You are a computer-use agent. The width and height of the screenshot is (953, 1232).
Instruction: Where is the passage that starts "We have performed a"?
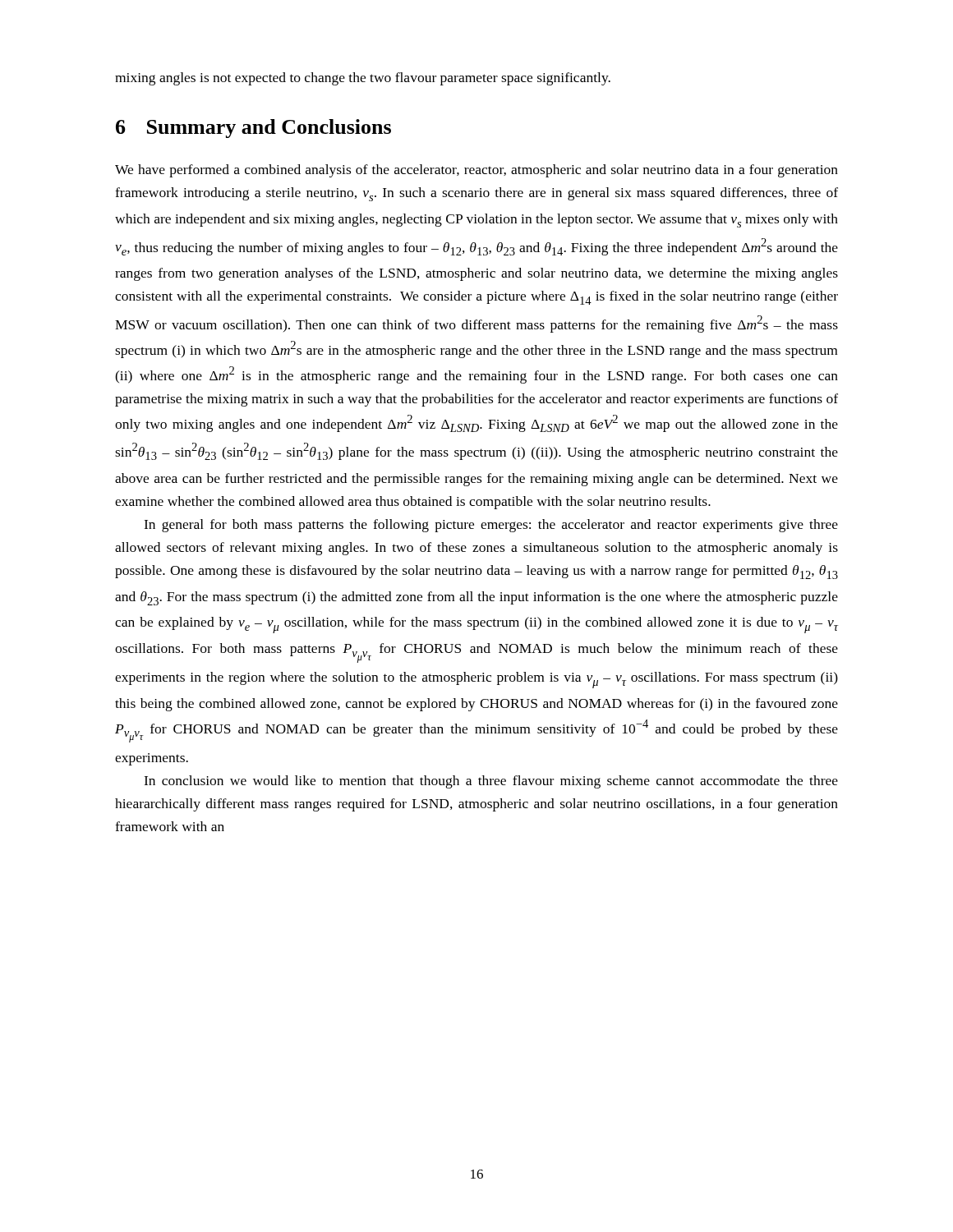pyautogui.click(x=476, y=498)
